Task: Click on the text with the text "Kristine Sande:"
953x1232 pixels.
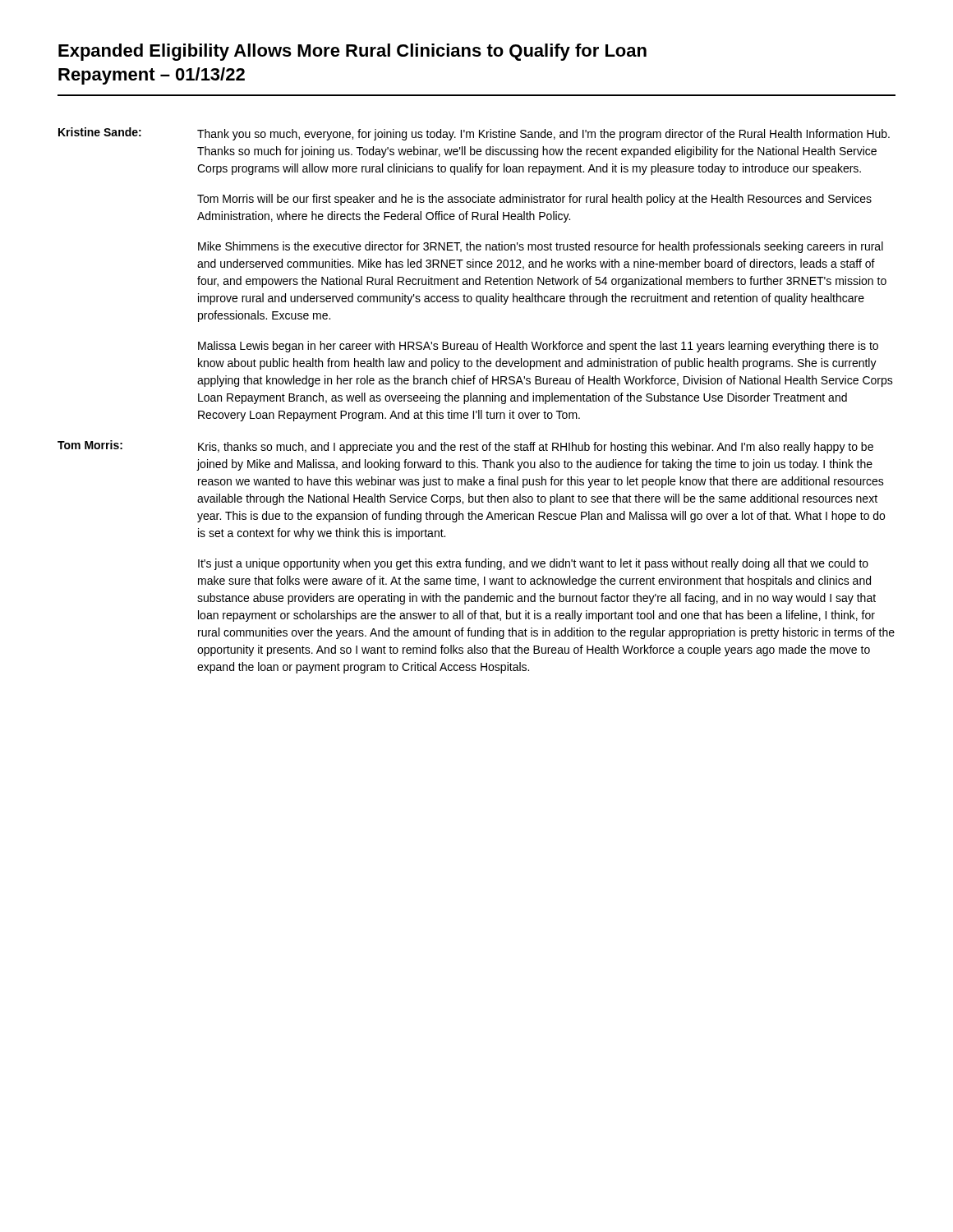Action: pos(100,132)
